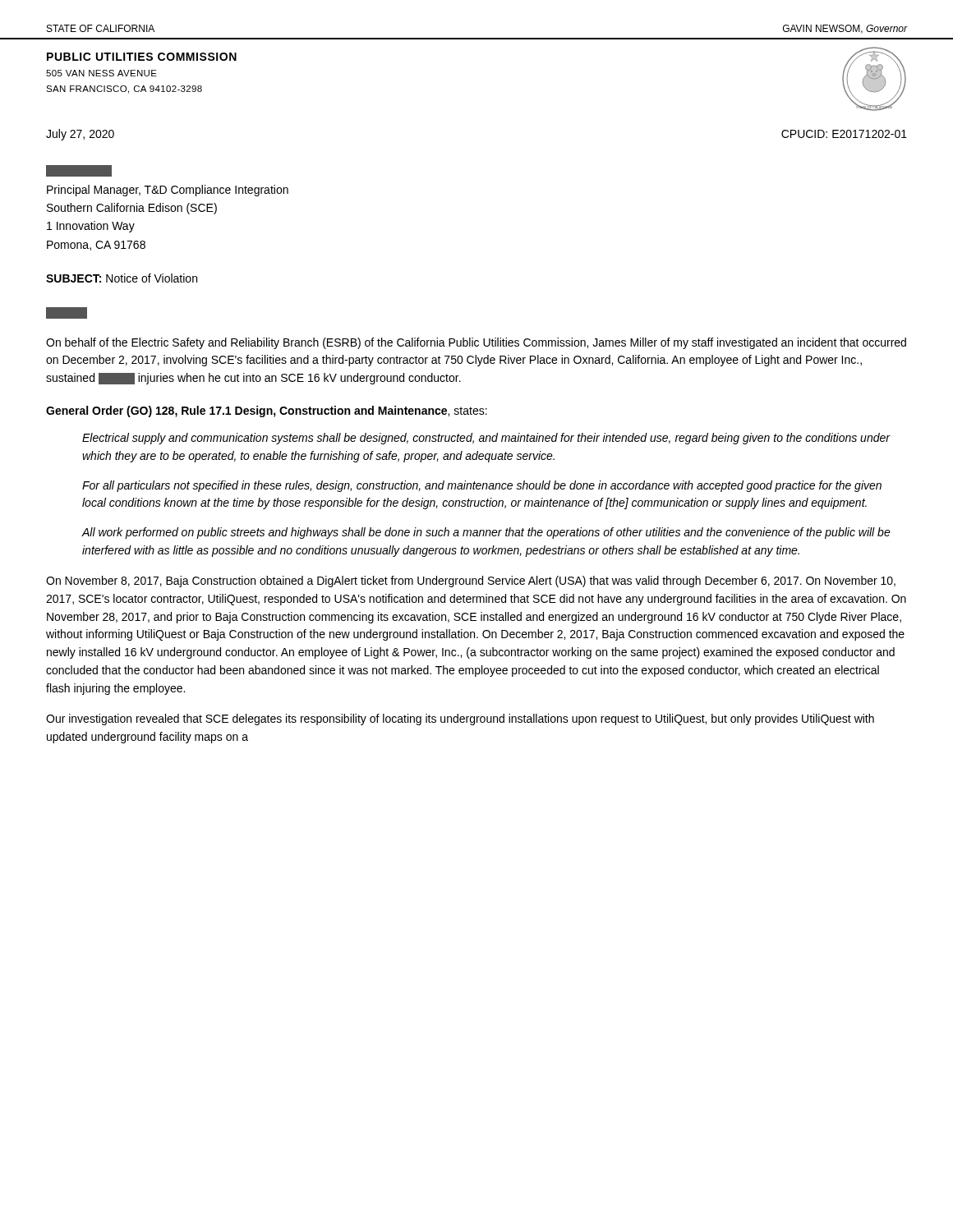Locate the block starting "Electrical supply and communication systems"

pos(486,447)
